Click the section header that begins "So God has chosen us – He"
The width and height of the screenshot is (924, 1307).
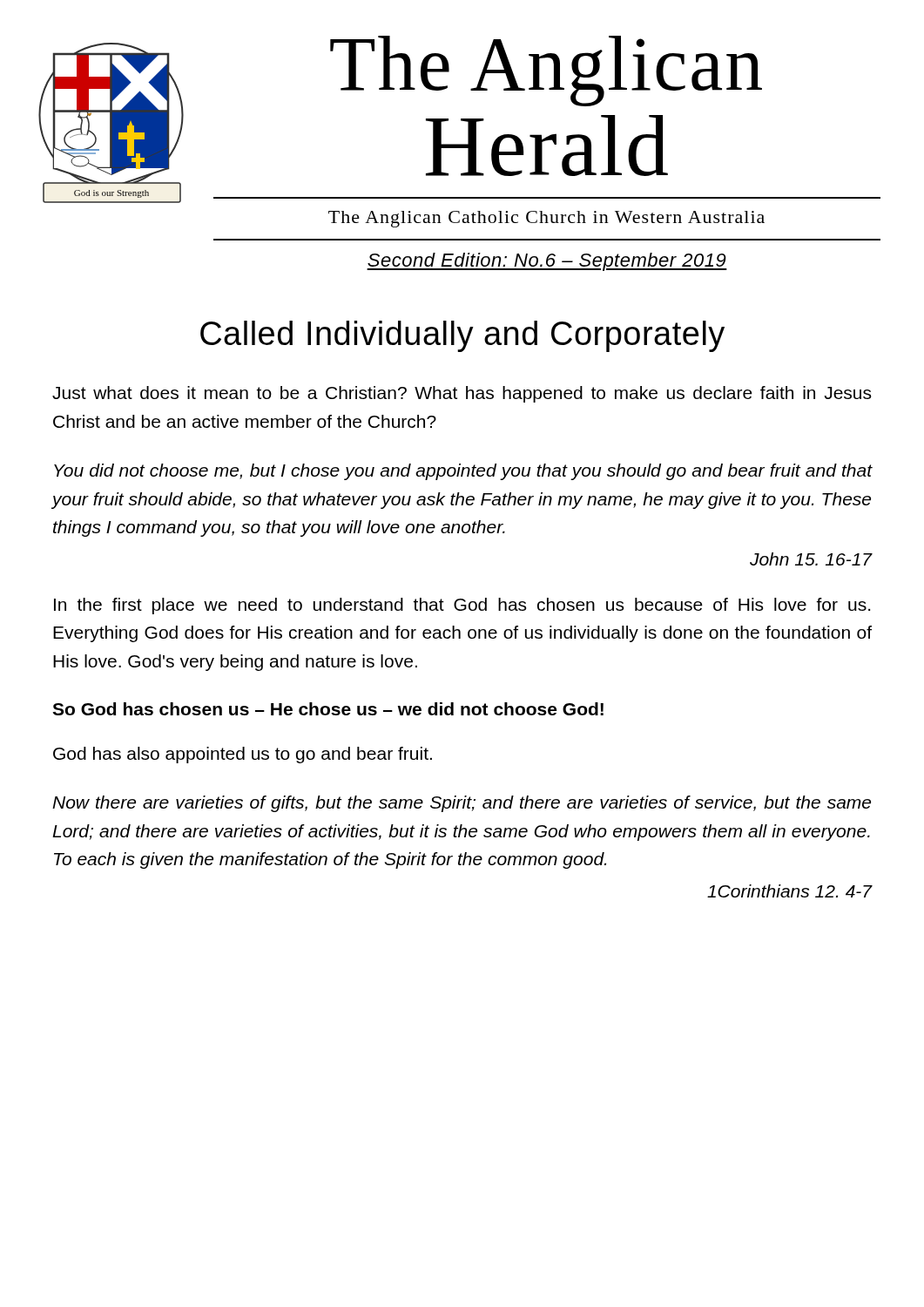pyautogui.click(x=462, y=709)
